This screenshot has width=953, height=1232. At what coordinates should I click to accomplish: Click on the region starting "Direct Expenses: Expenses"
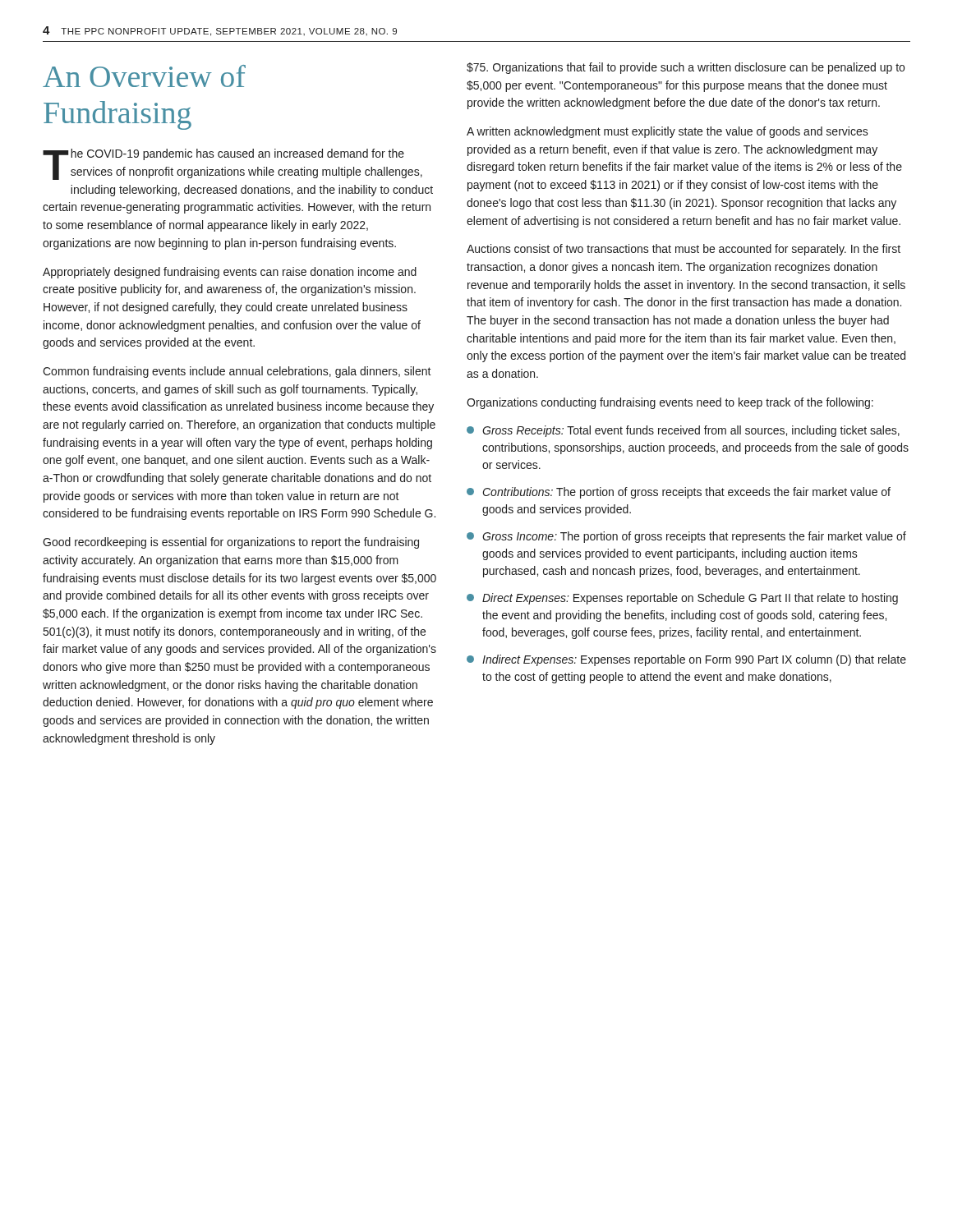pyautogui.click(x=688, y=616)
